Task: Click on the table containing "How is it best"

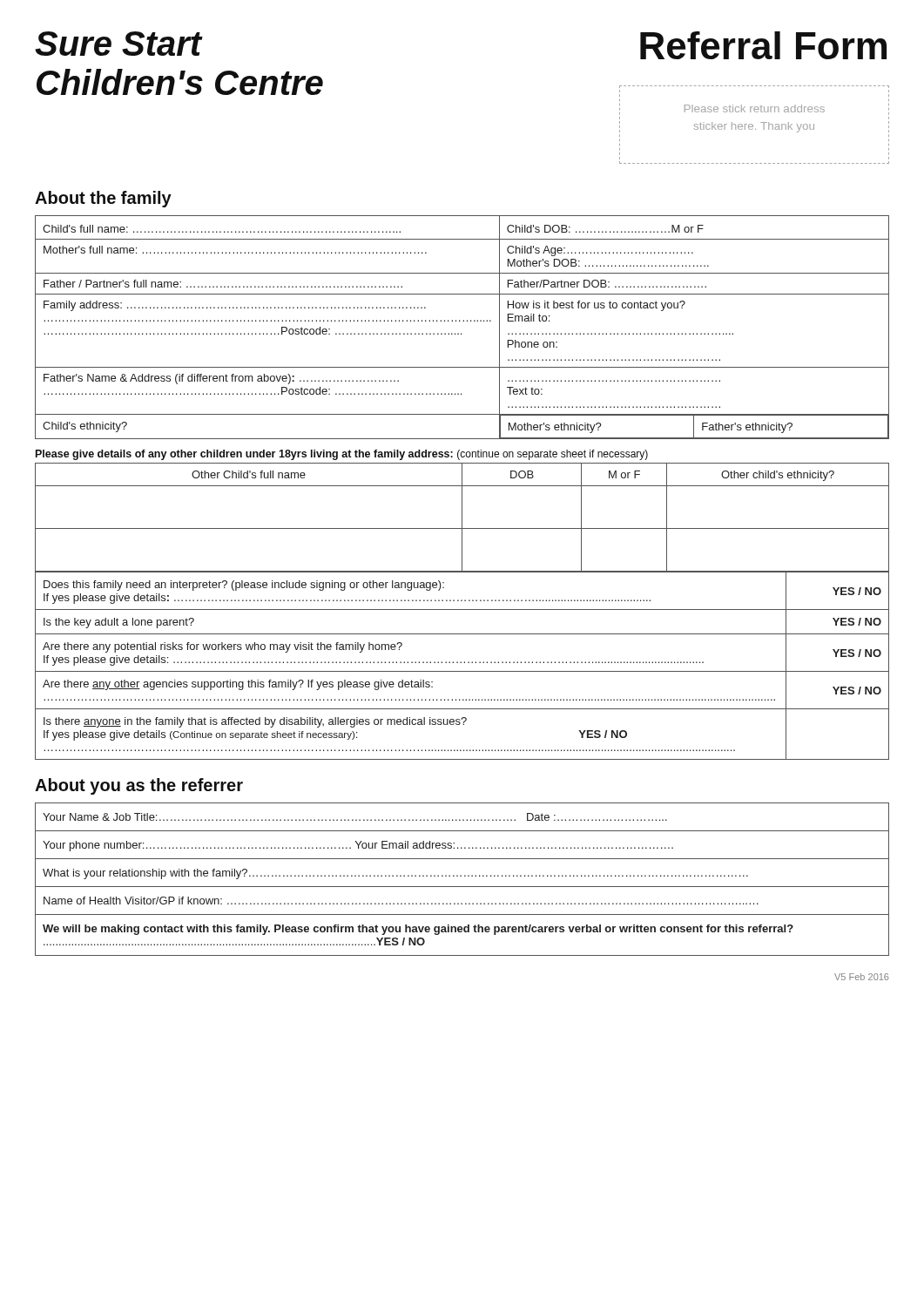Action: 462,327
